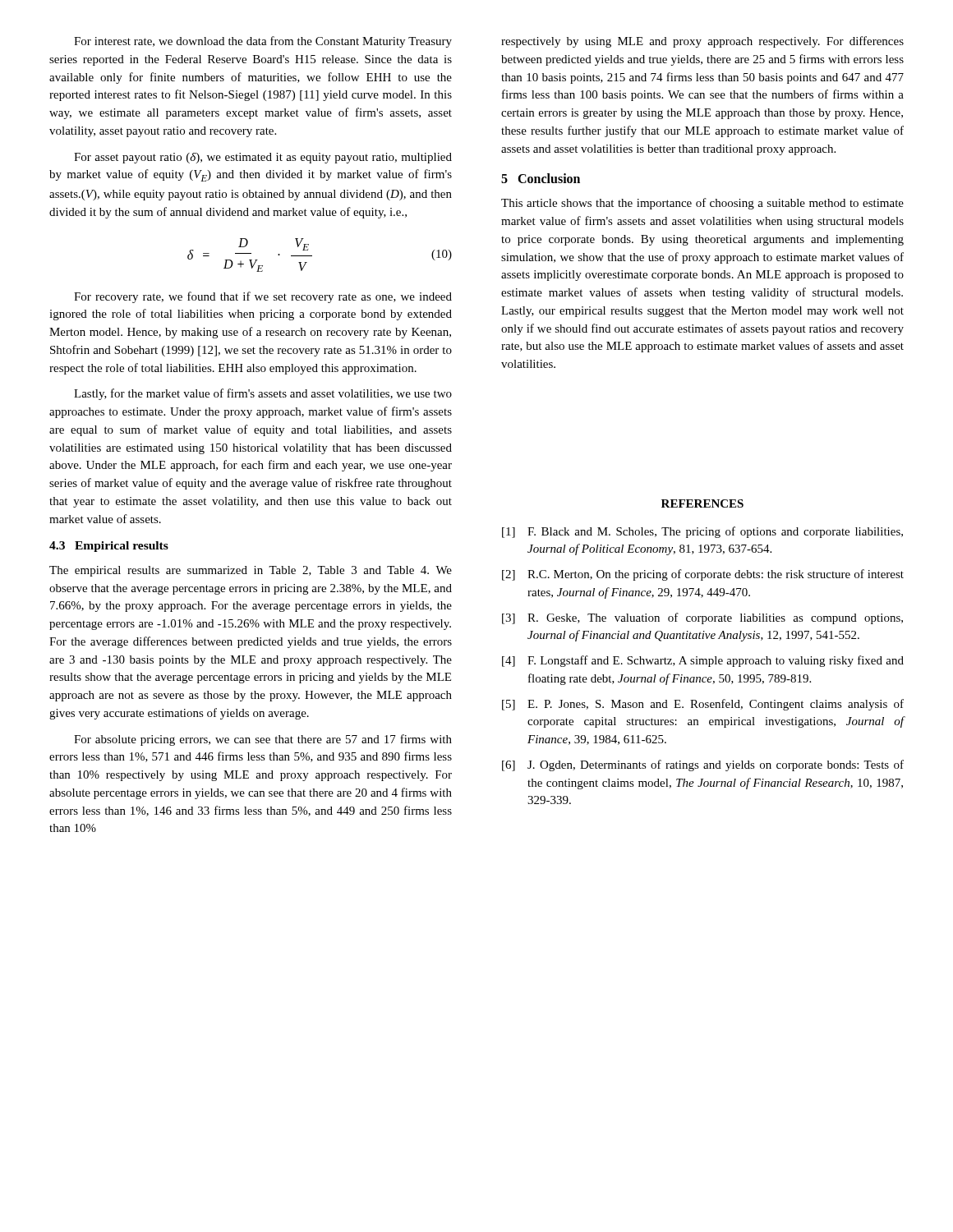Find the region starting "[6] J. Ogden, Determinants of ratings"
953x1232 pixels.
702,783
